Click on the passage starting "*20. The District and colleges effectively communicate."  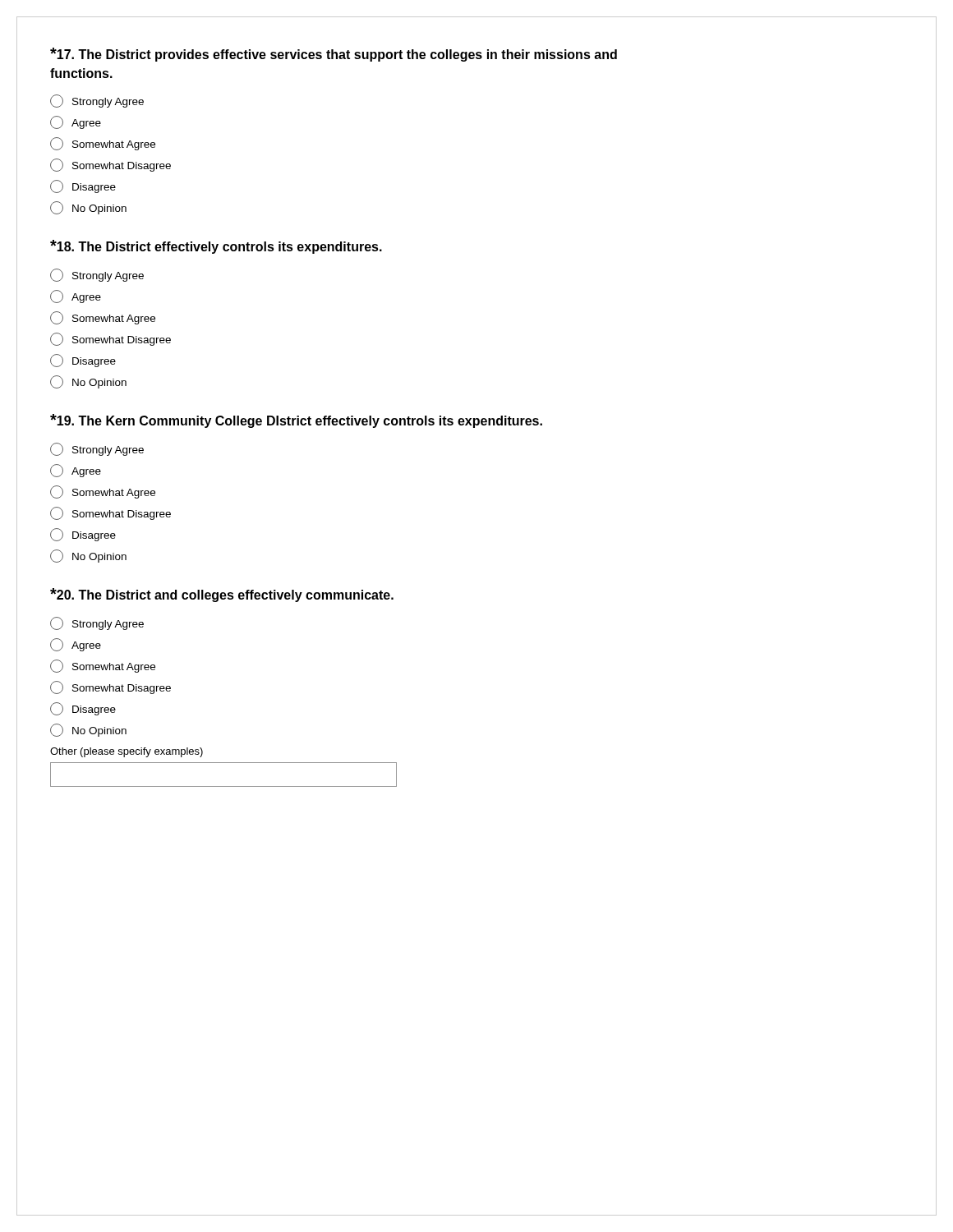coord(222,594)
